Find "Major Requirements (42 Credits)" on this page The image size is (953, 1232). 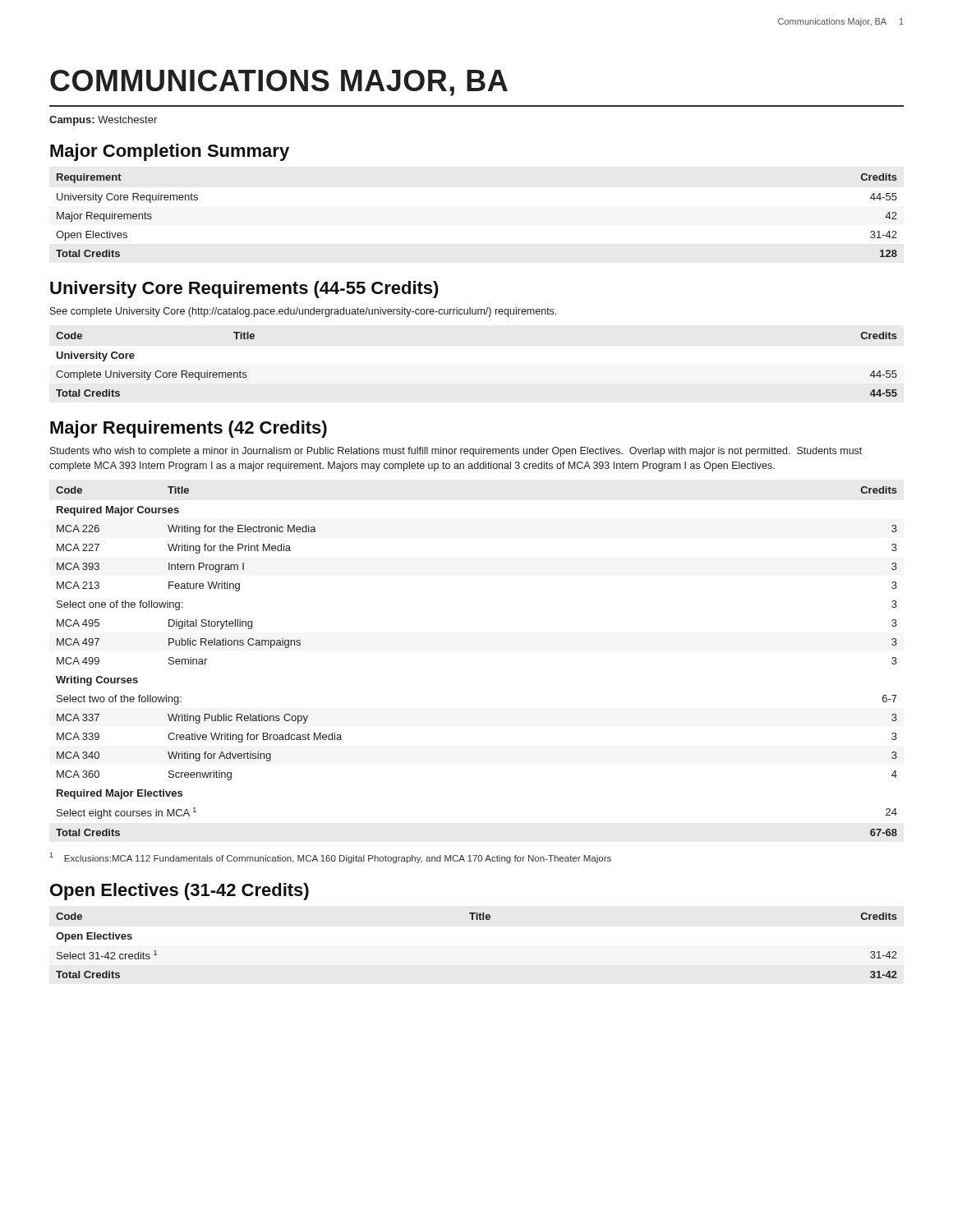(x=189, y=429)
